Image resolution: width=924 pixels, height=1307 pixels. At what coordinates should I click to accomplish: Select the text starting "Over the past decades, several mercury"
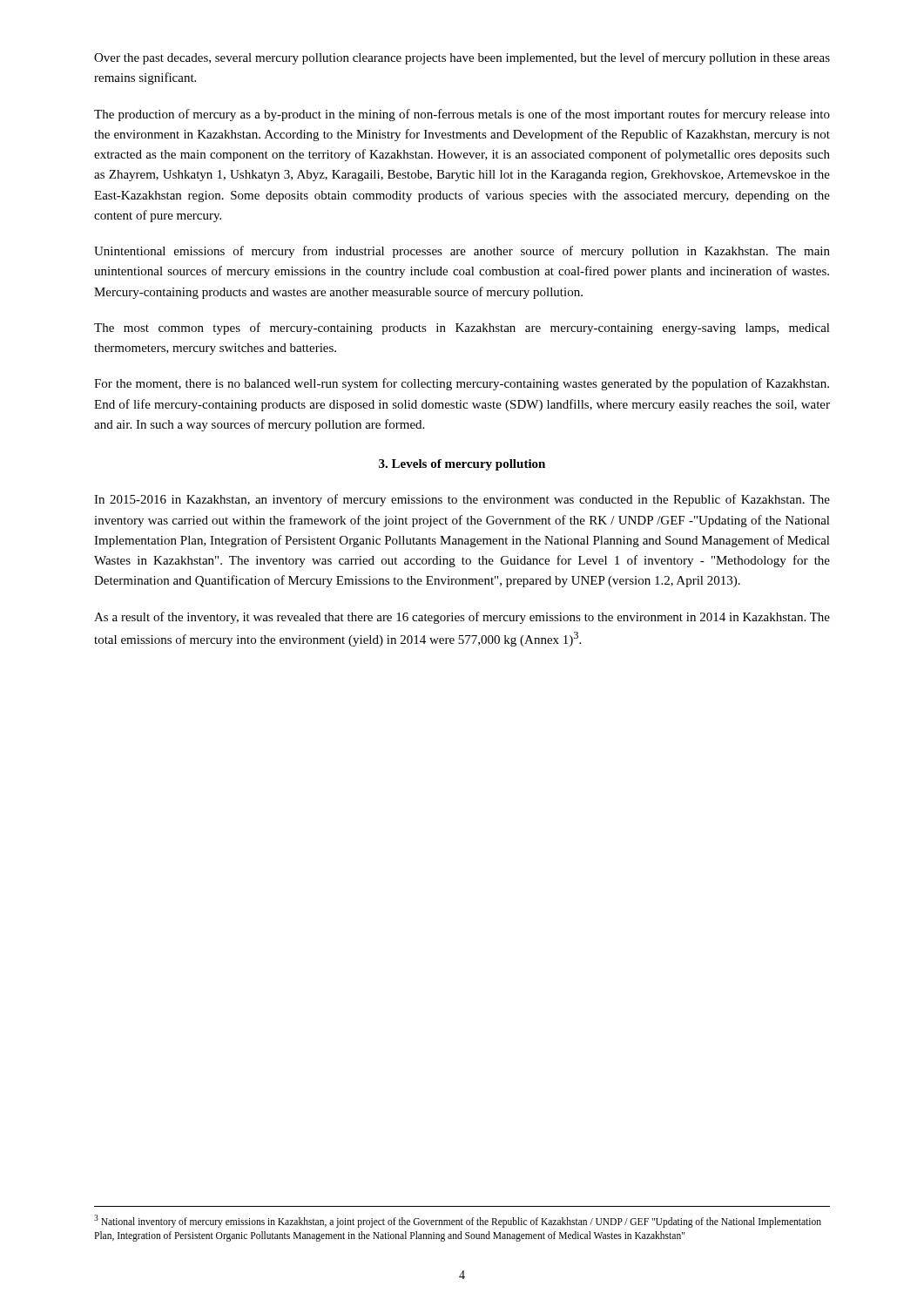pos(462,68)
